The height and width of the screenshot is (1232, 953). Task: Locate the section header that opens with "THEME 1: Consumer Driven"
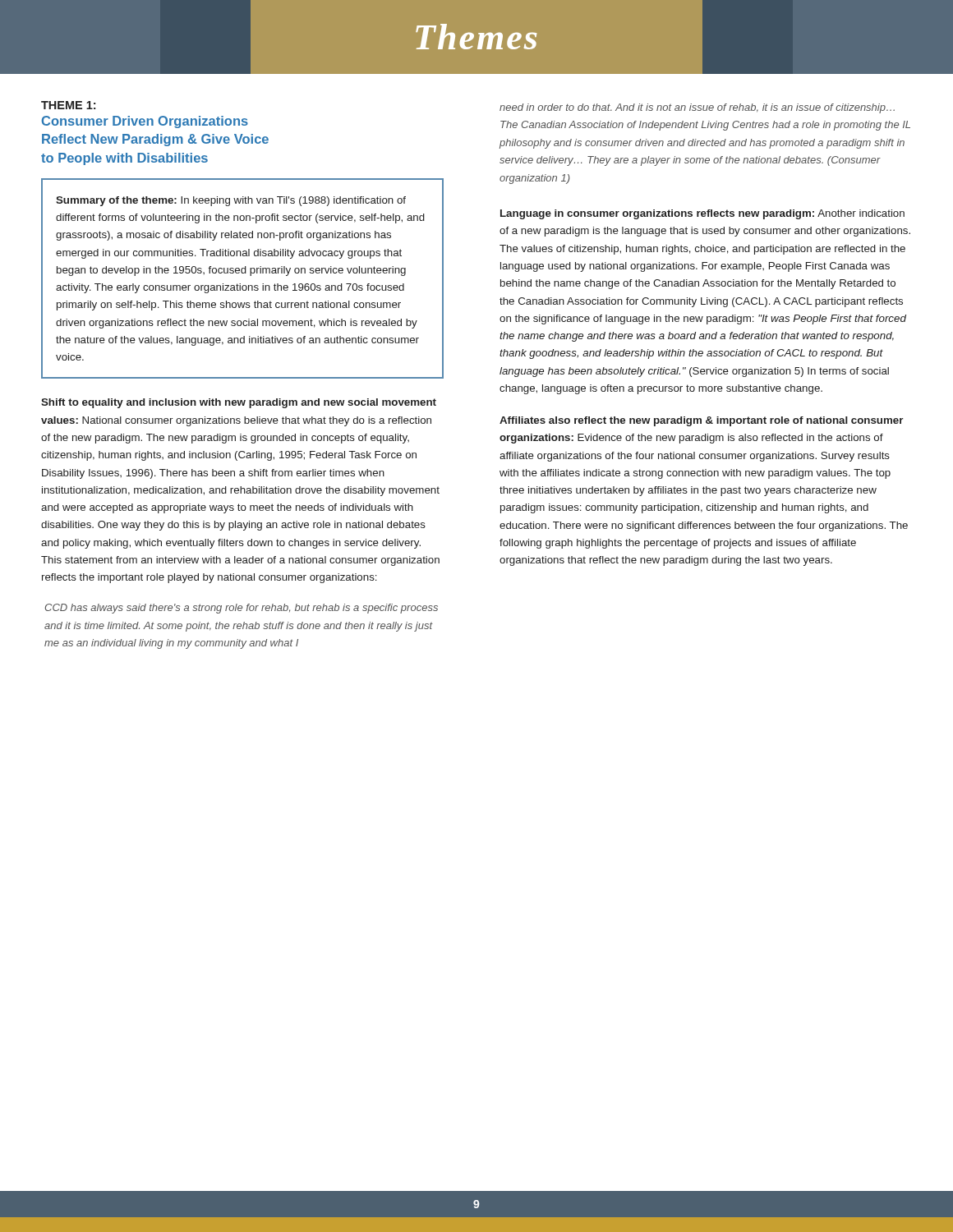242,133
